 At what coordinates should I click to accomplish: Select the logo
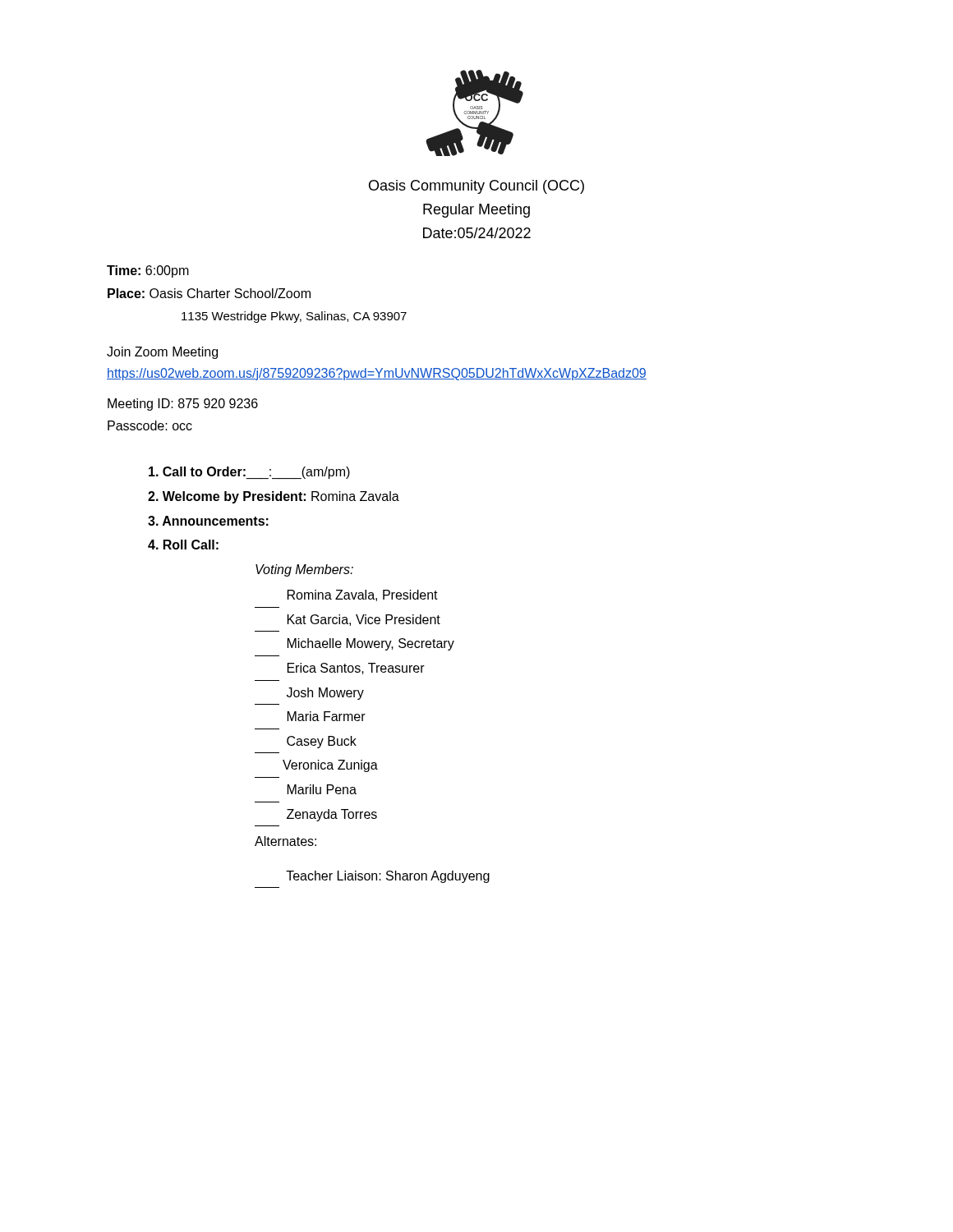476,104
